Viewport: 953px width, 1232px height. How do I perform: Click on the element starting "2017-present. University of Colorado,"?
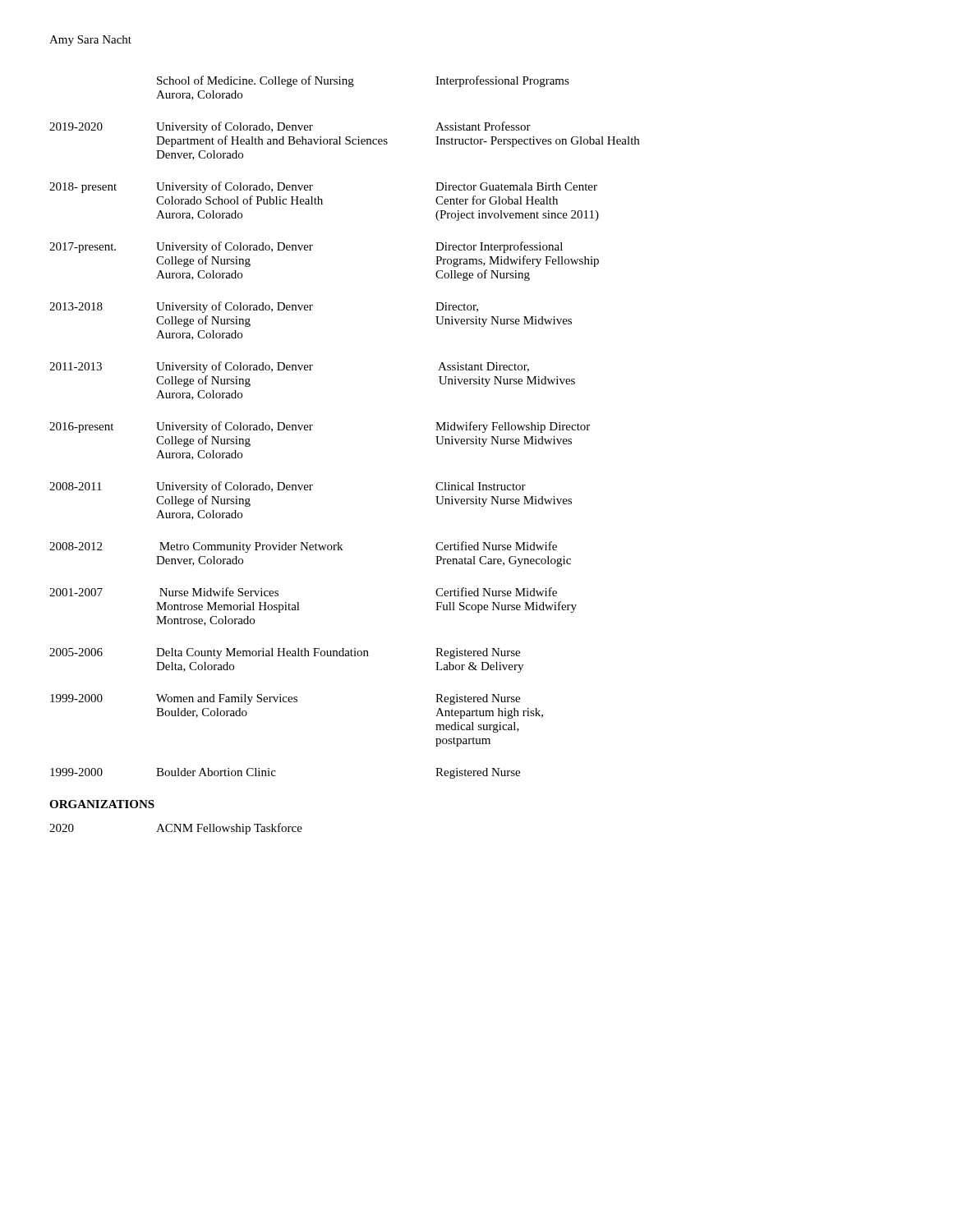pyautogui.click(x=476, y=261)
